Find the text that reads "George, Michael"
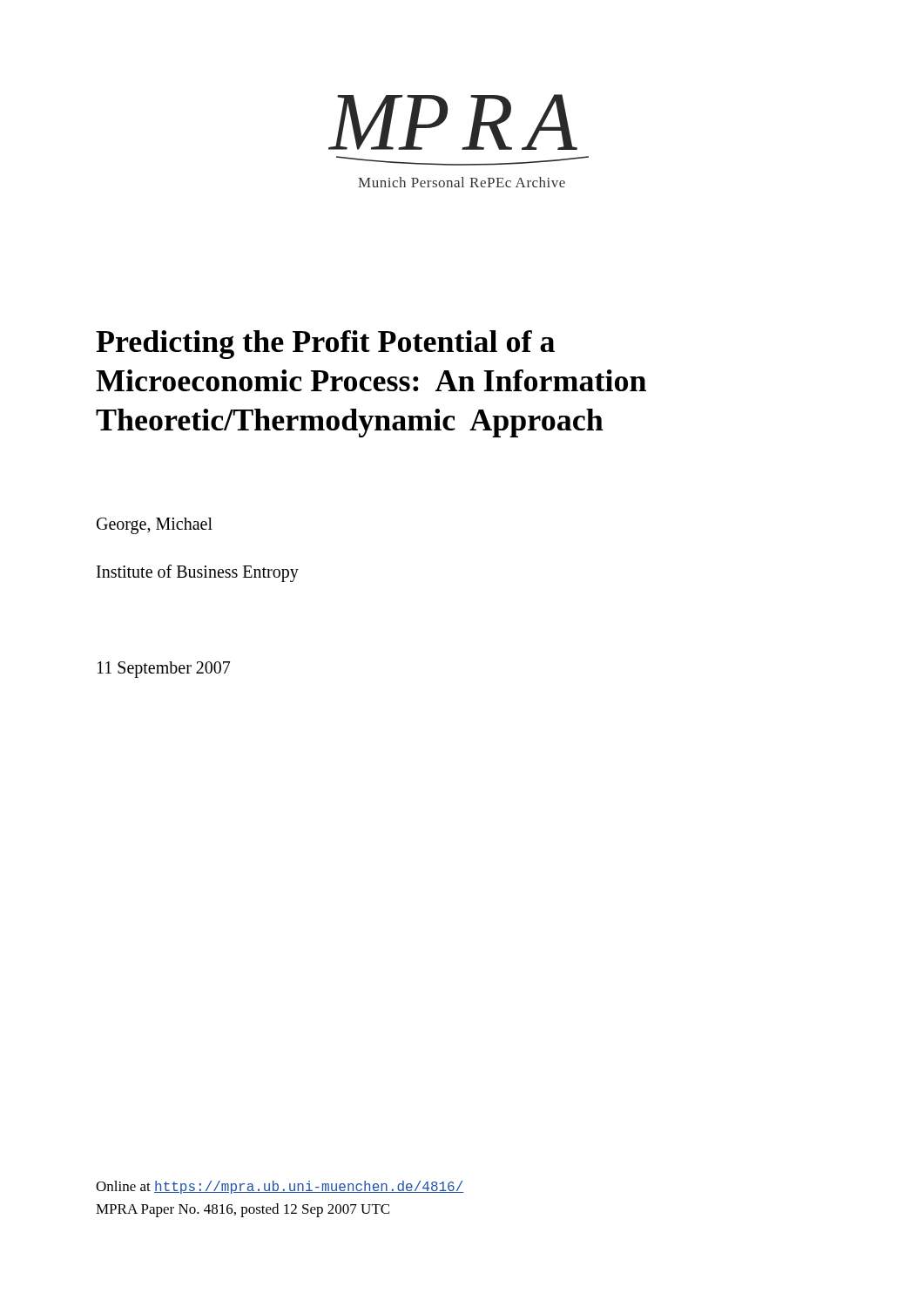 click(154, 524)
